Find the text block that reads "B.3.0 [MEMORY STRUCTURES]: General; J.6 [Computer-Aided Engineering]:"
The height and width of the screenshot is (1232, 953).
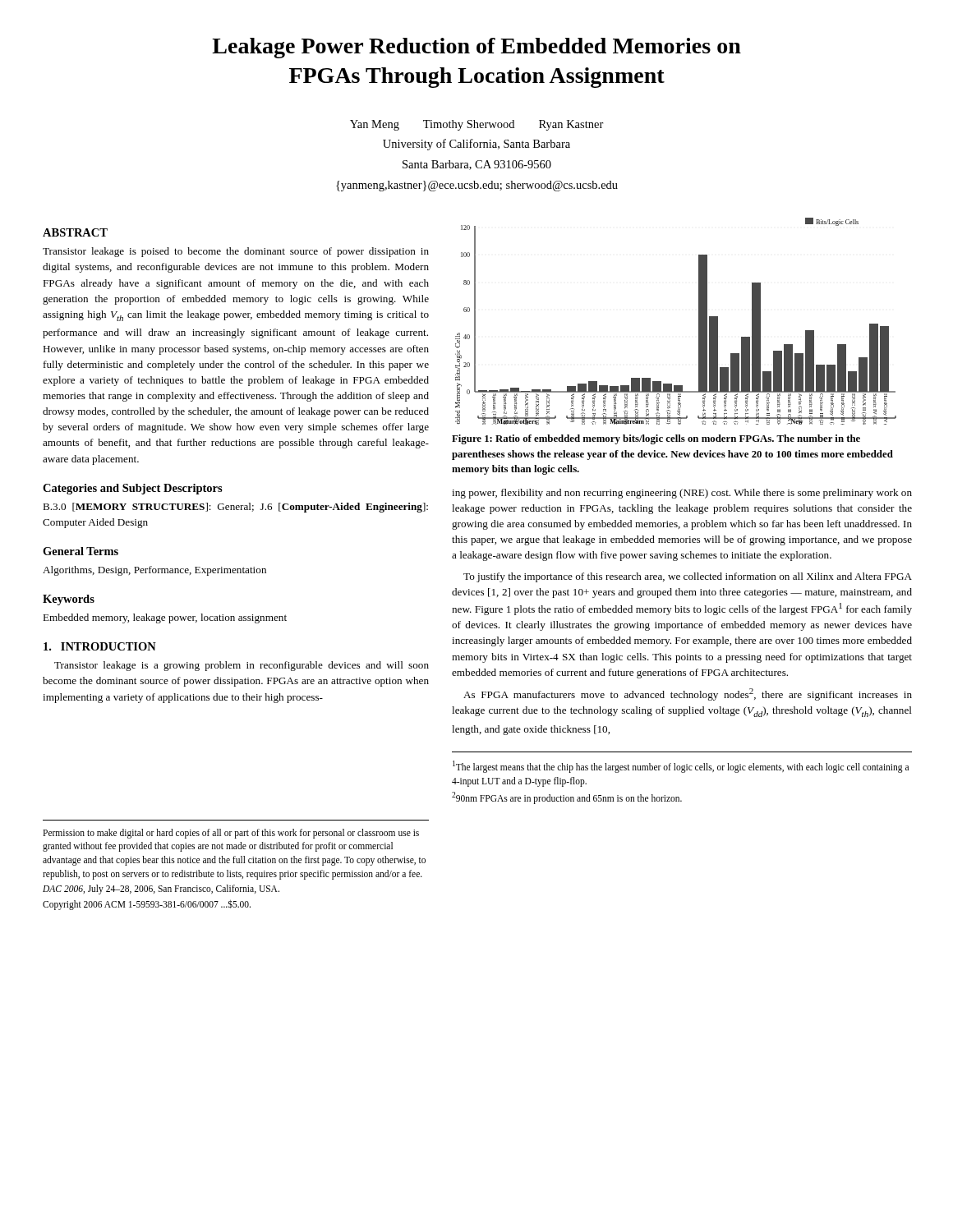pos(236,514)
